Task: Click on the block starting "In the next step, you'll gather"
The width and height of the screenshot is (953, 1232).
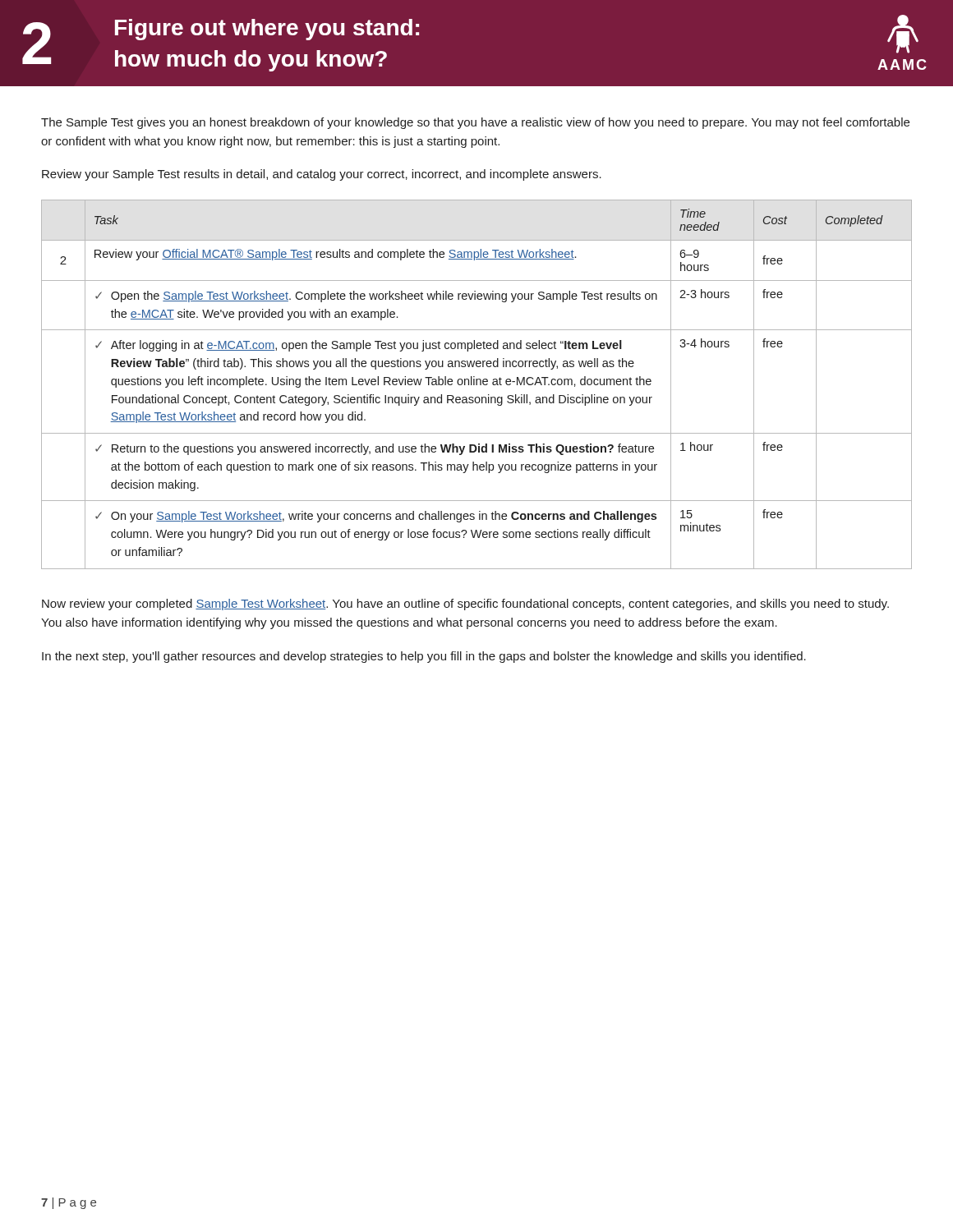Action: pyautogui.click(x=424, y=656)
